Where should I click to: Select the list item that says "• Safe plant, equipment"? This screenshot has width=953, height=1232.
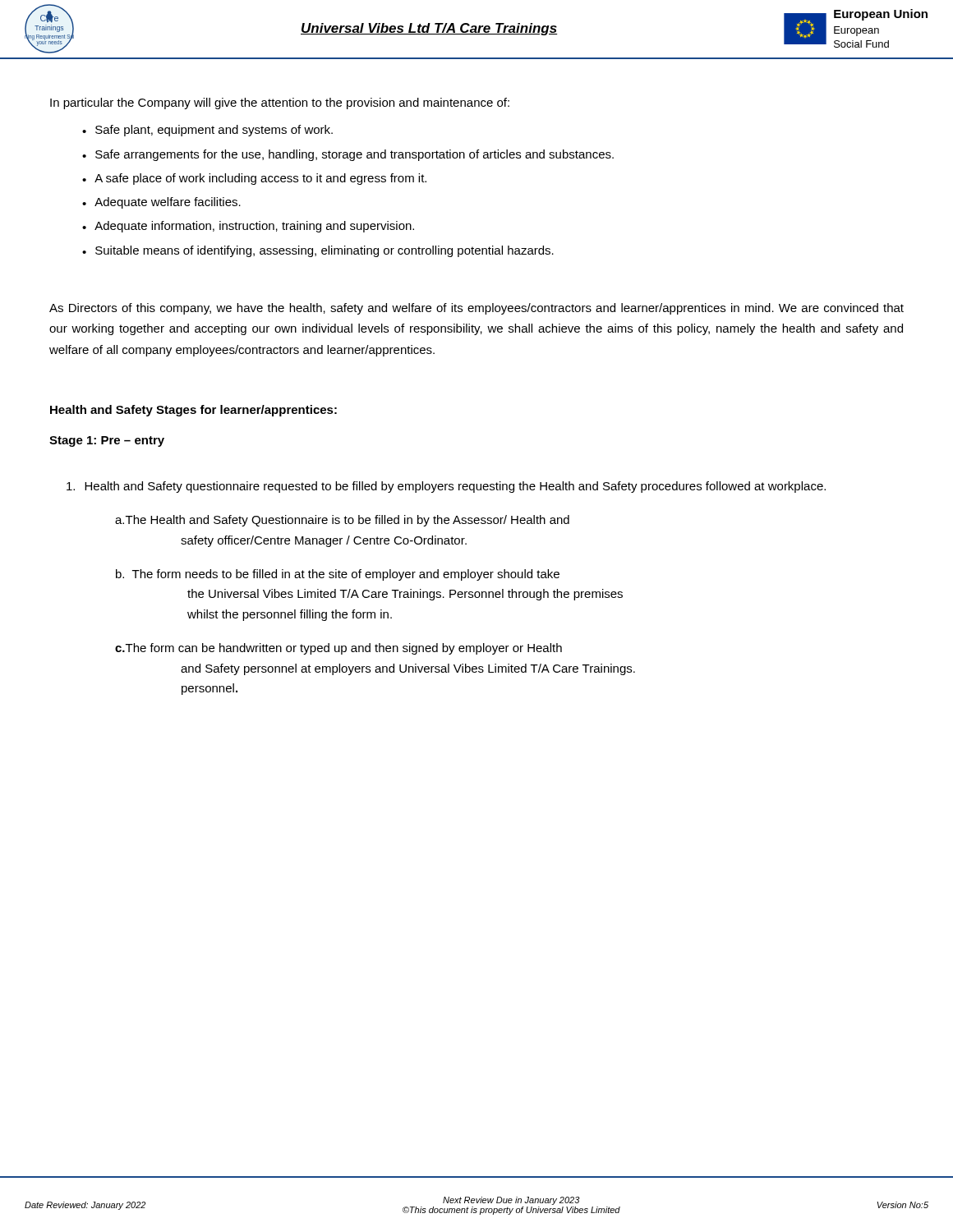(208, 130)
